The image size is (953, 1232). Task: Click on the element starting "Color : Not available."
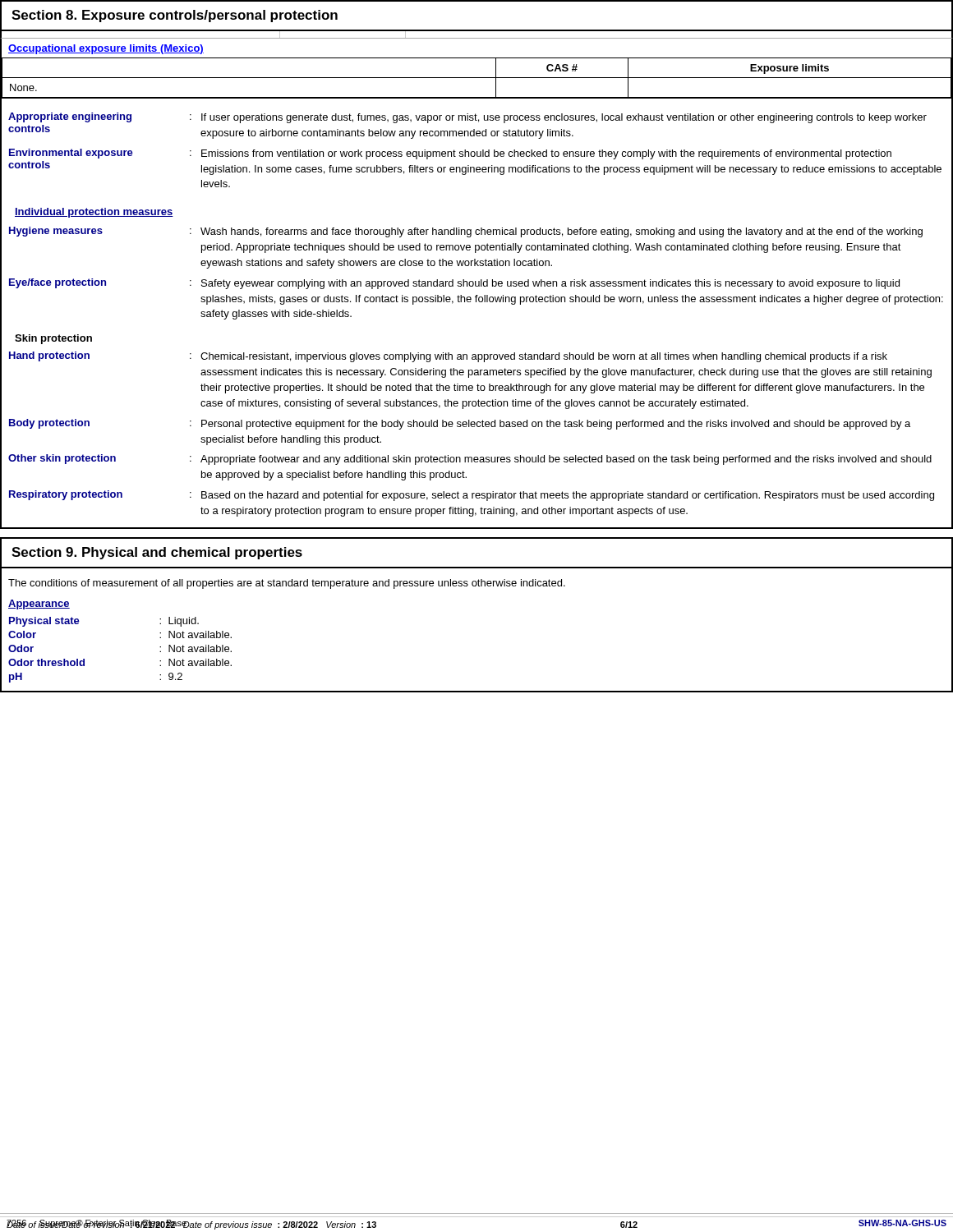point(23,634)
